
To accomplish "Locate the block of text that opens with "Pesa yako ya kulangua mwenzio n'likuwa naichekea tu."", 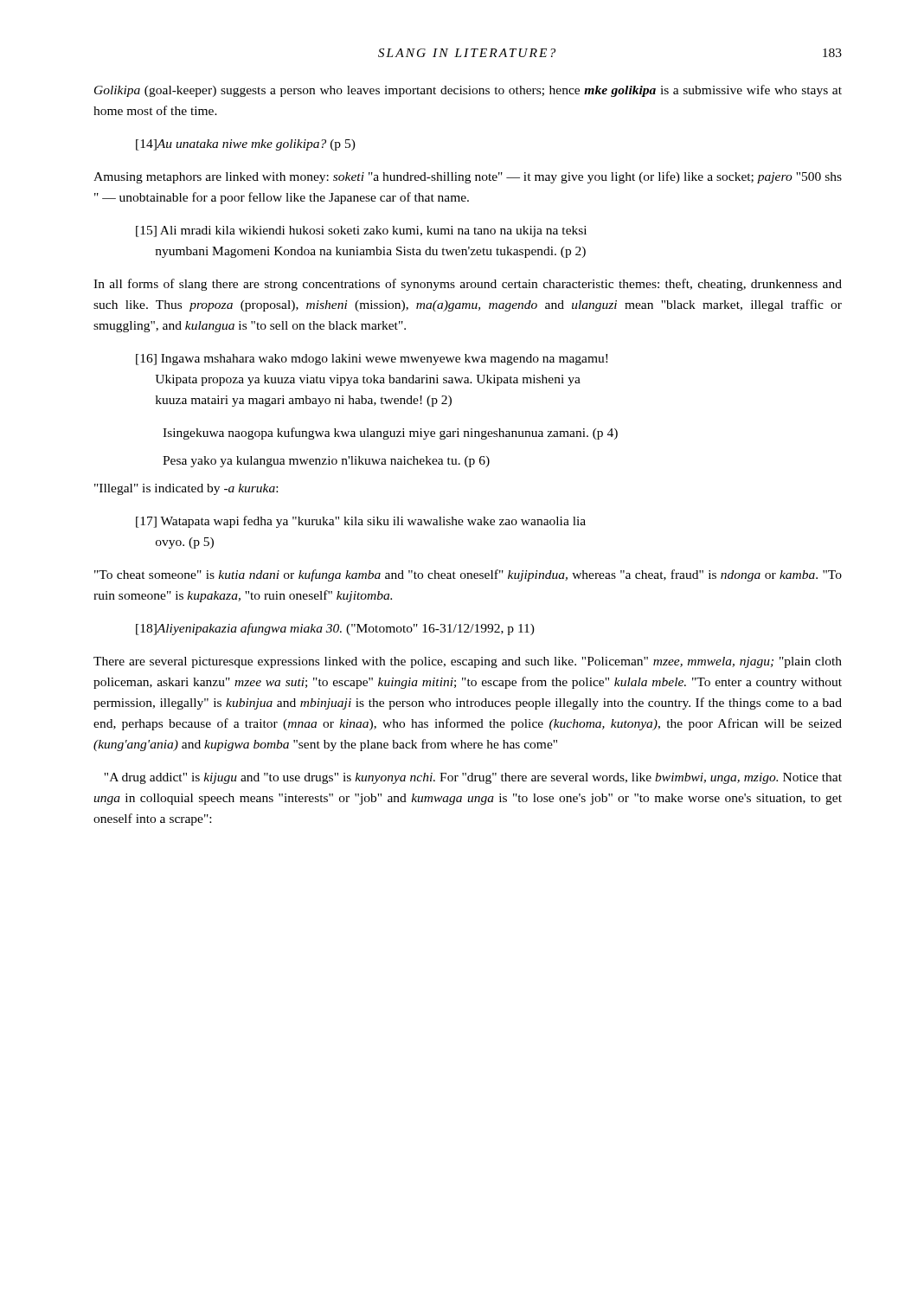I will (326, 460).
